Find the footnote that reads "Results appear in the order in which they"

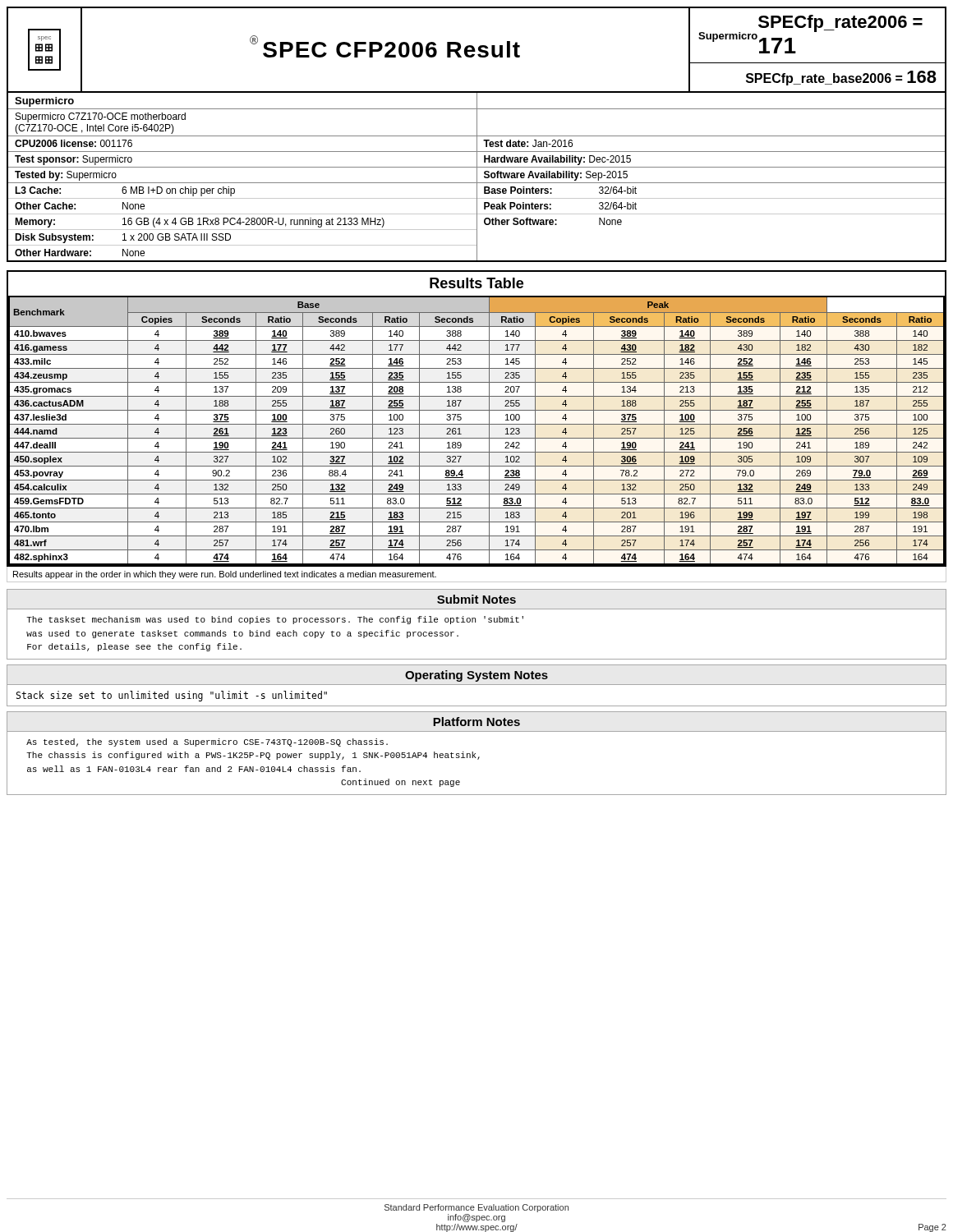point(225,574)
